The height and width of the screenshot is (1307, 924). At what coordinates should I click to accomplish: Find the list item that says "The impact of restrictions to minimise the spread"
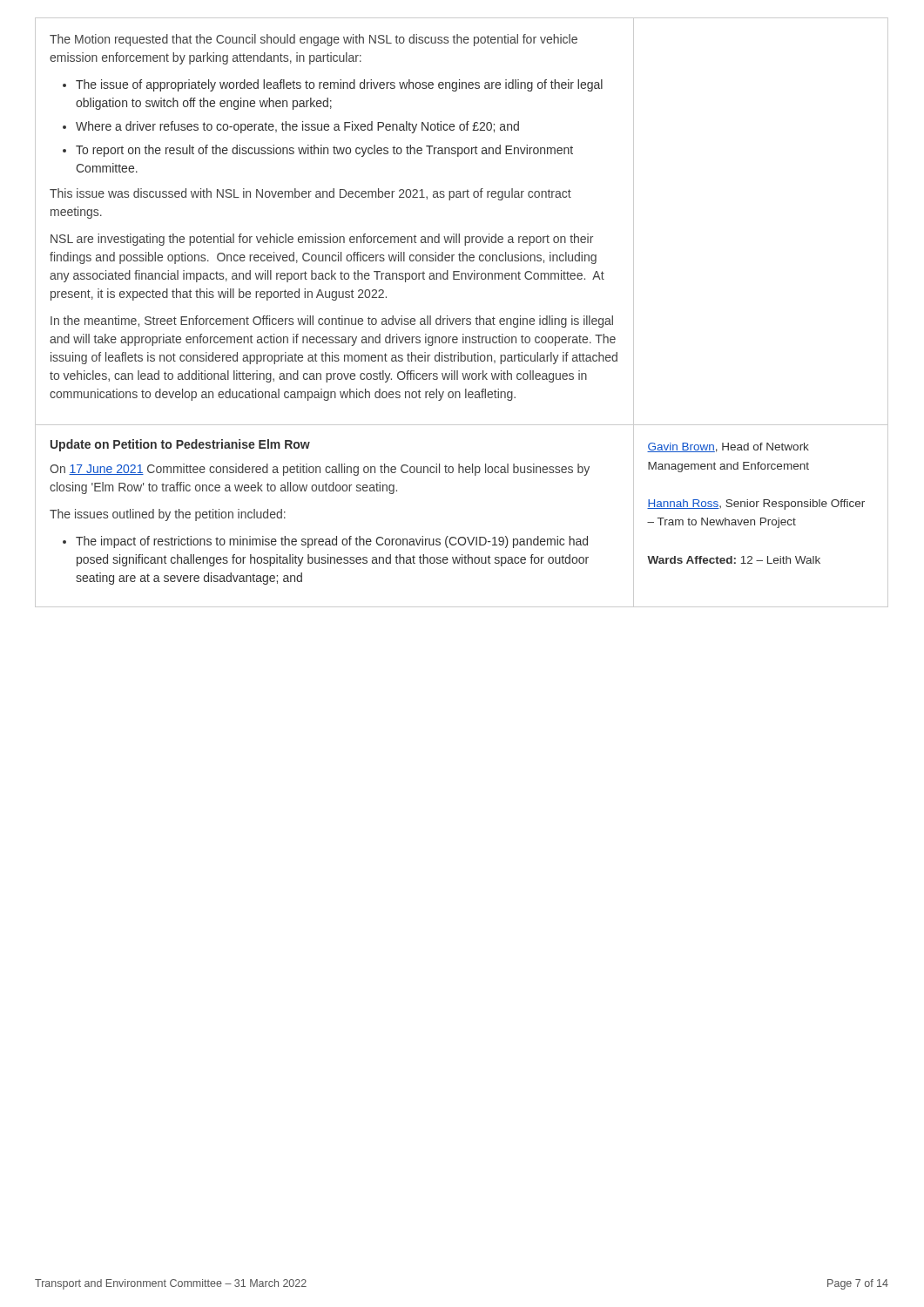pos(332,559)
